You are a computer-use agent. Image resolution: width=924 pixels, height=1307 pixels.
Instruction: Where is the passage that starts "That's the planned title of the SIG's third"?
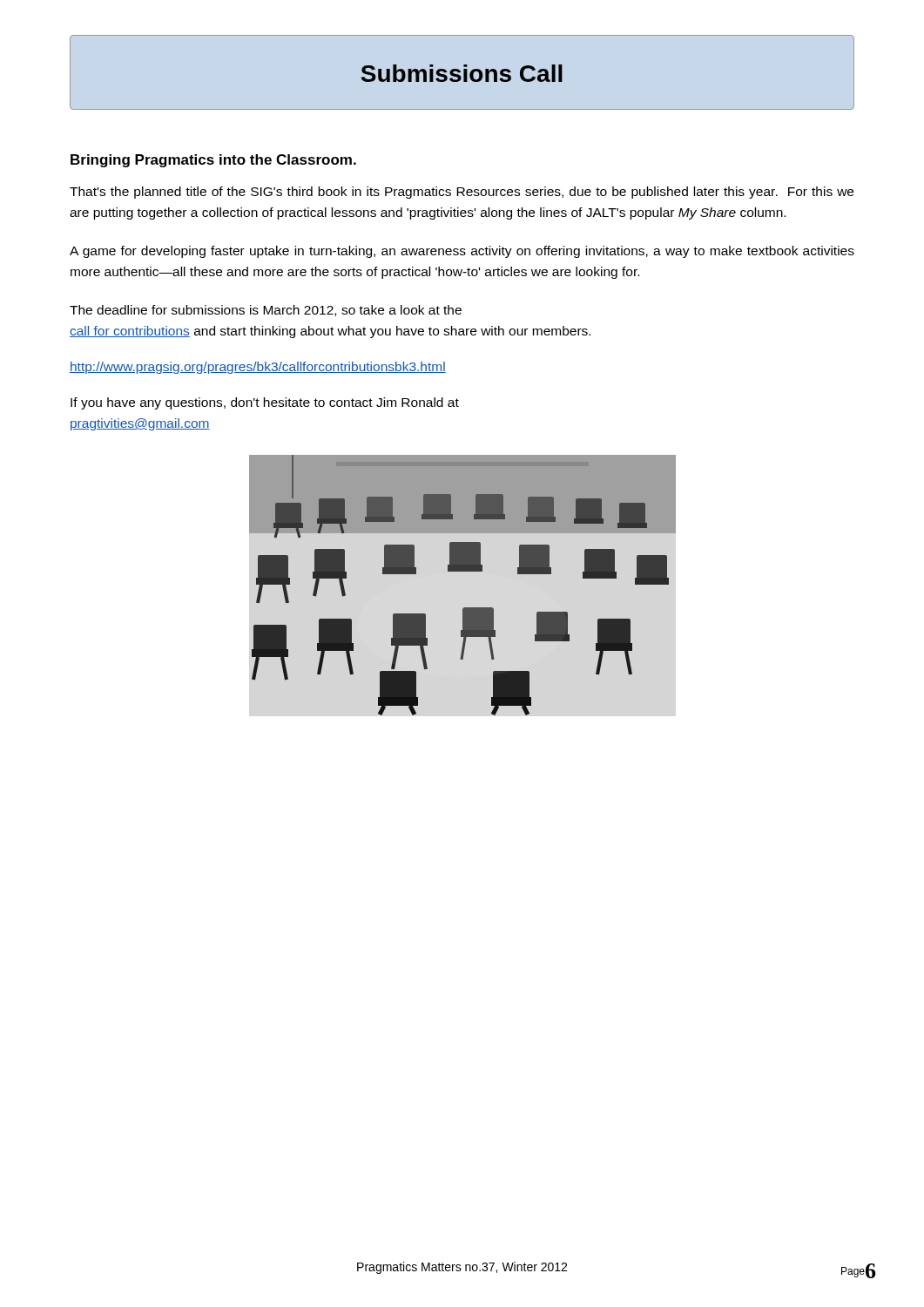click(462, 202)
